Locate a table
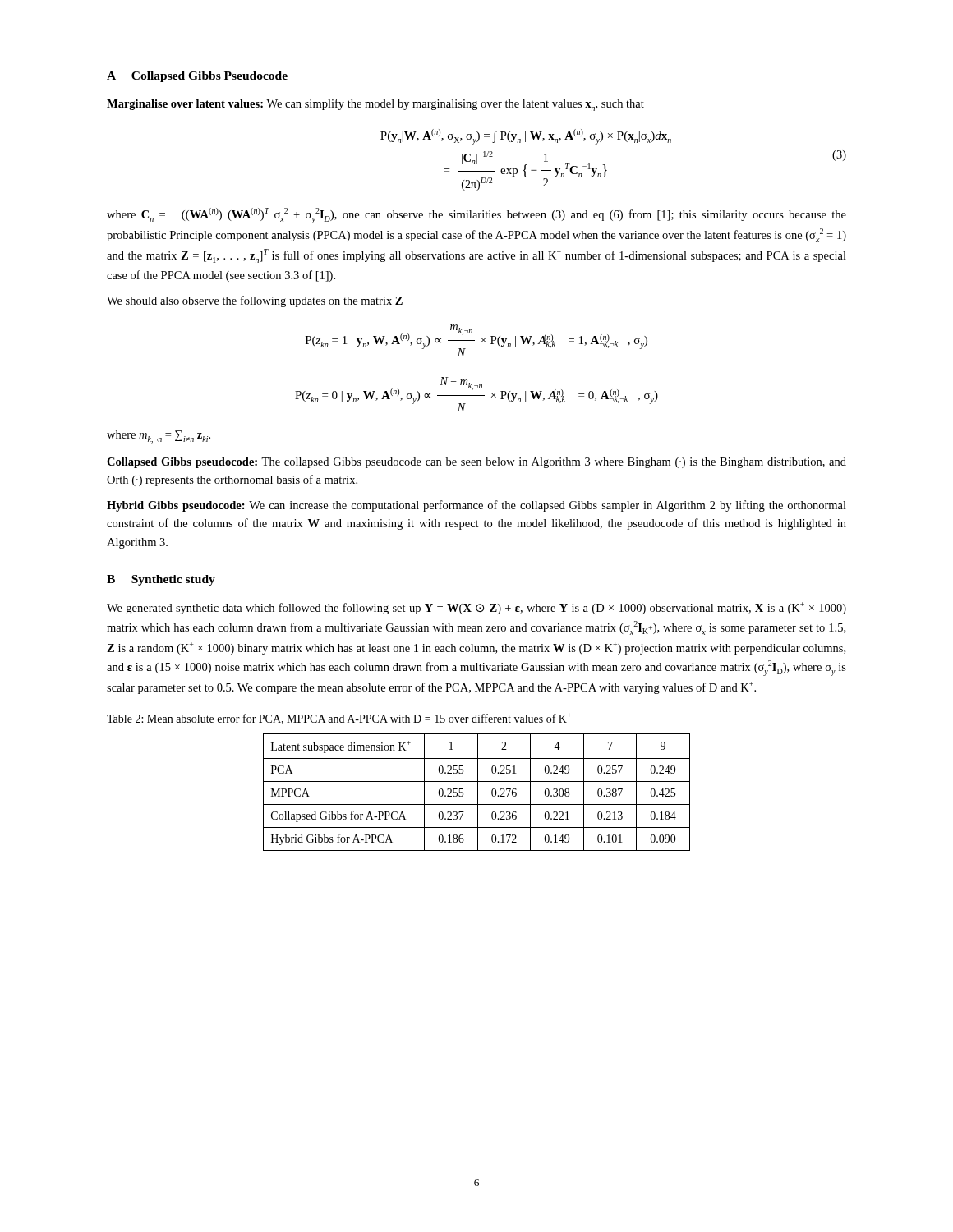Image resolution: width=953 pixels, height=1232 pixels. [476, 792]
